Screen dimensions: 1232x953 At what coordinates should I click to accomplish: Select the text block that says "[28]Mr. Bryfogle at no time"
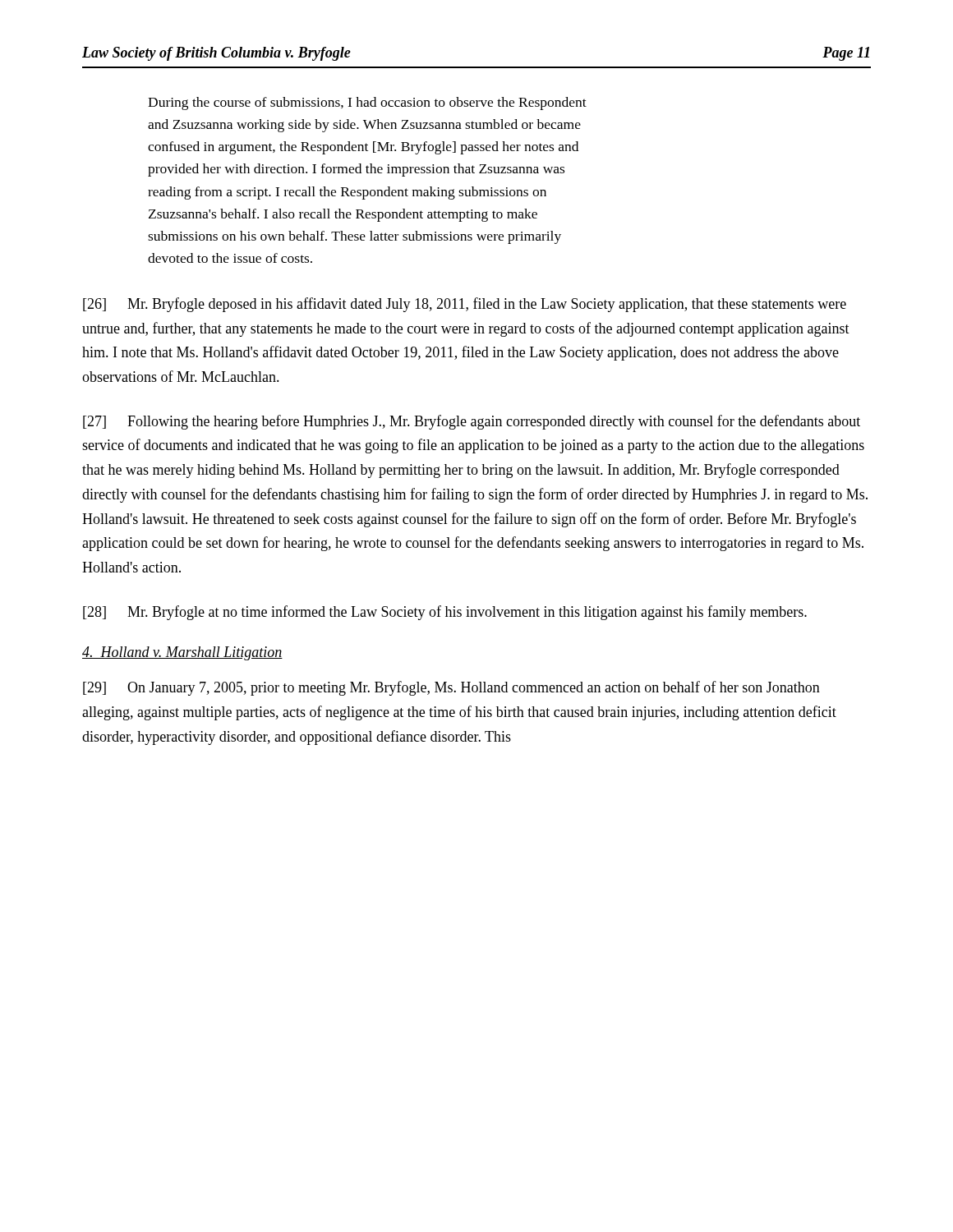[445, 612]
